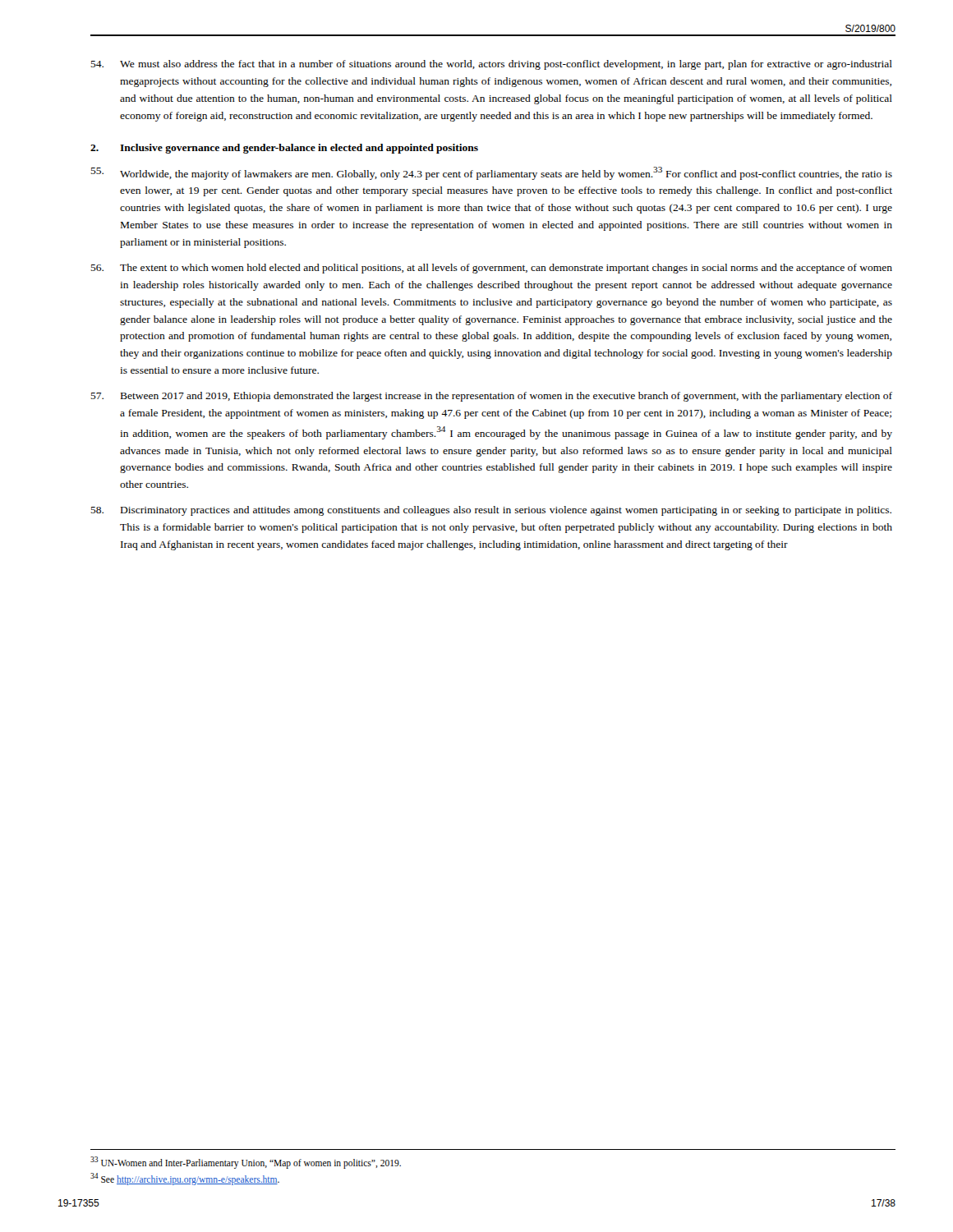Click on the block starting "2. Inclusive governance"
This screenshot has width=953, height=1232.
[x=284, y=148]
